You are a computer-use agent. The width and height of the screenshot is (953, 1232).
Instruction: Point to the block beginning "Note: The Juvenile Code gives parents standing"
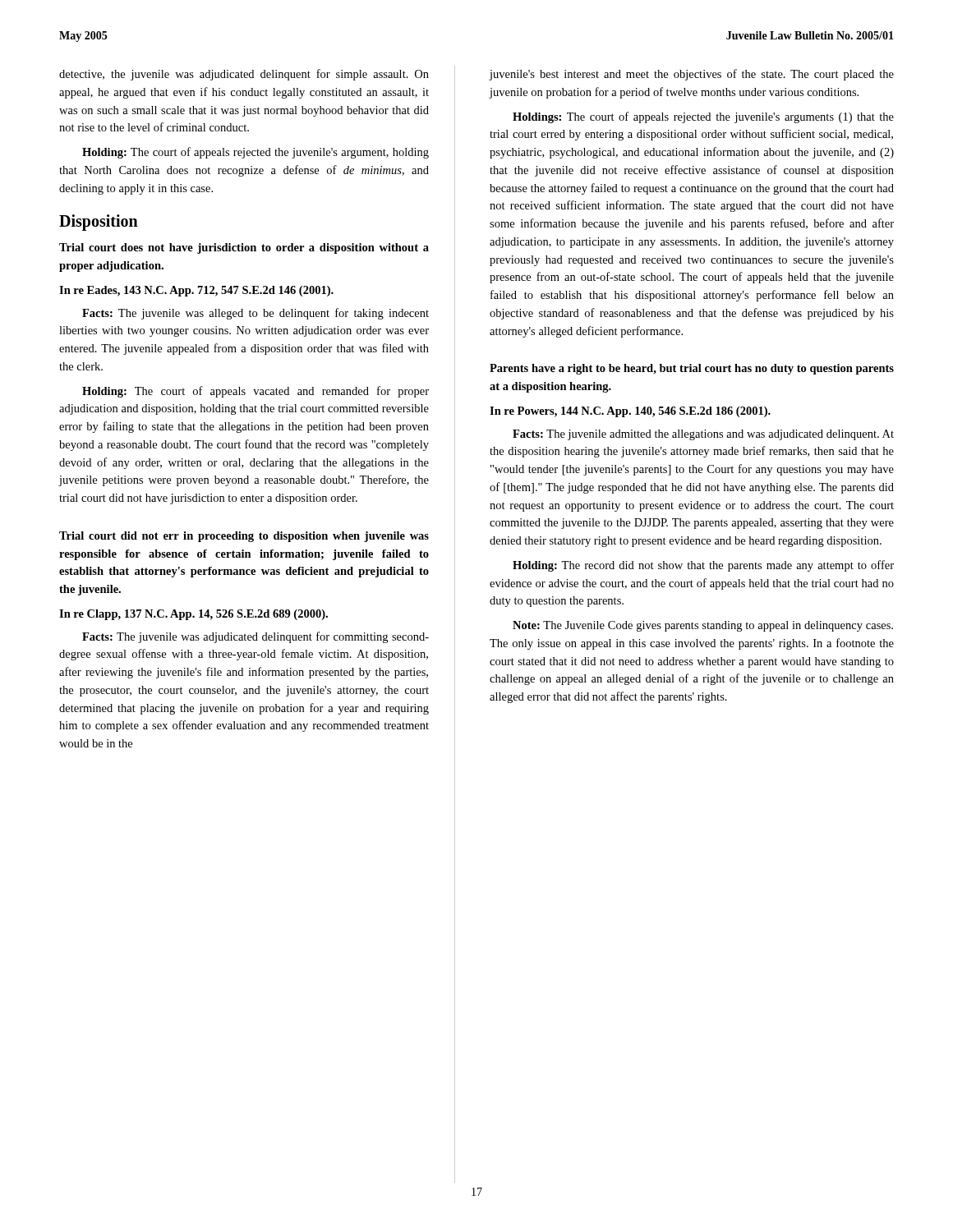tap(692, 662)
